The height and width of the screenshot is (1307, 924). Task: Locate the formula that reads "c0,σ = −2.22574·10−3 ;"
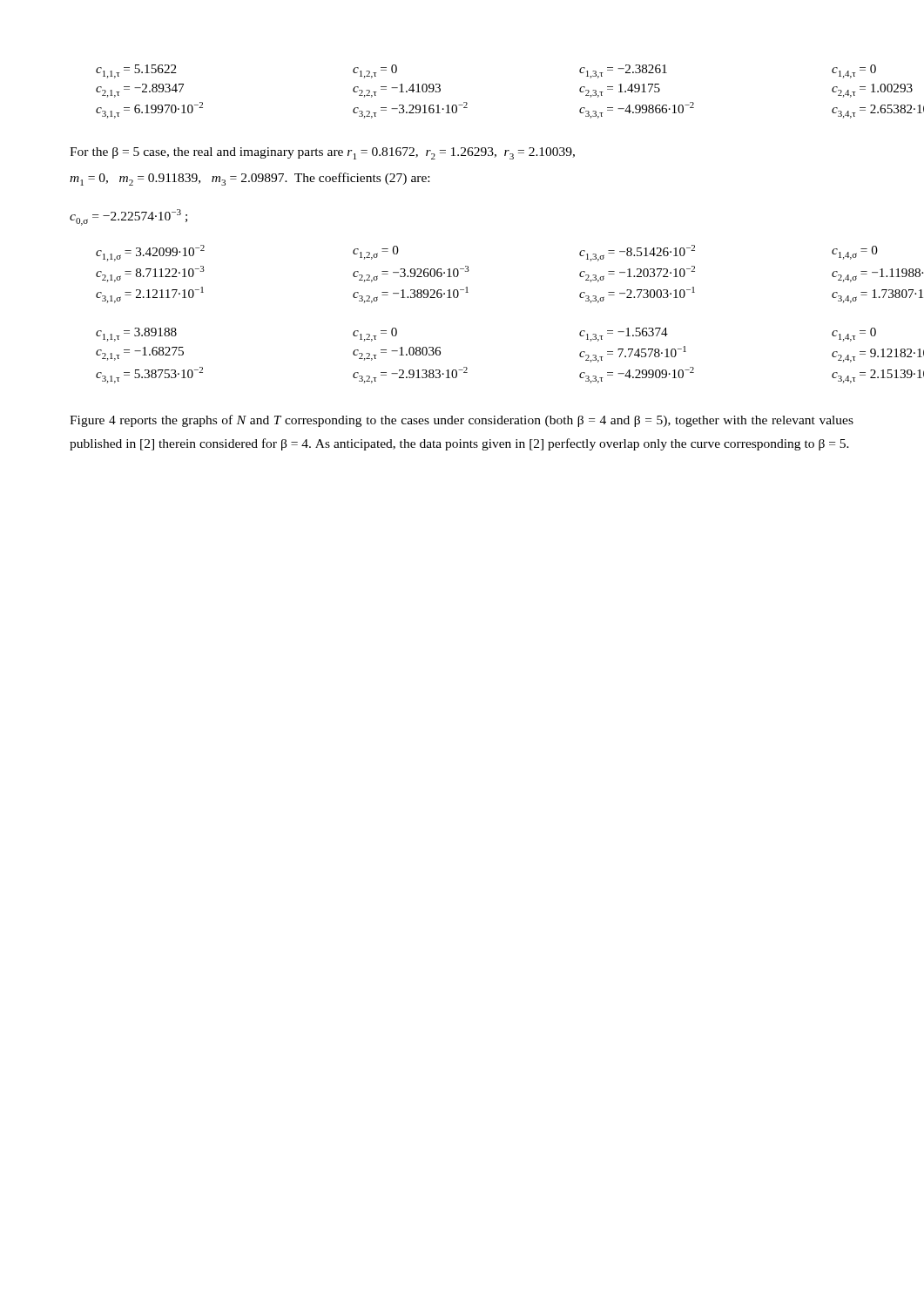click(129, 217)
